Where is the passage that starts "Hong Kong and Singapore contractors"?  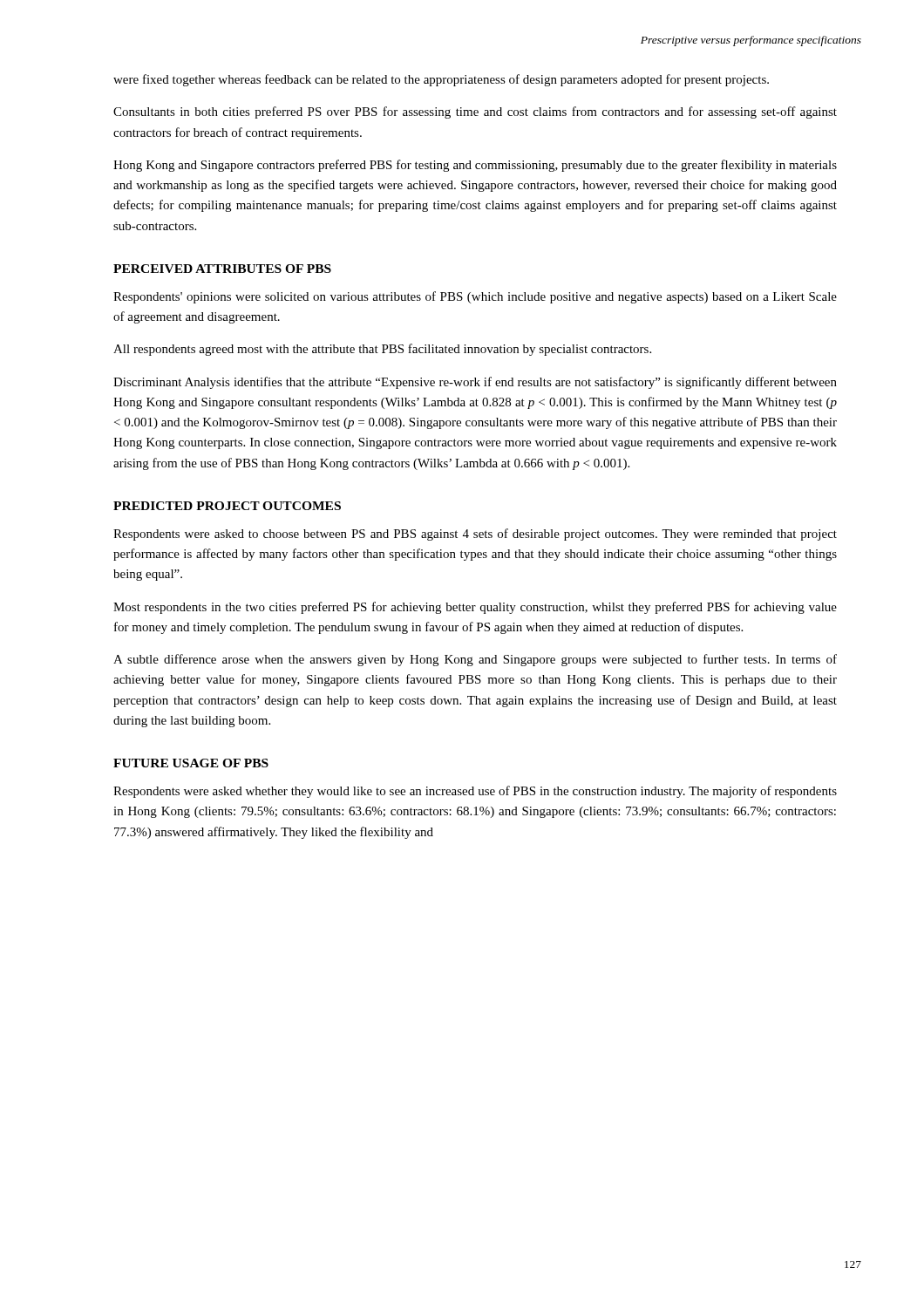point(475,195)
